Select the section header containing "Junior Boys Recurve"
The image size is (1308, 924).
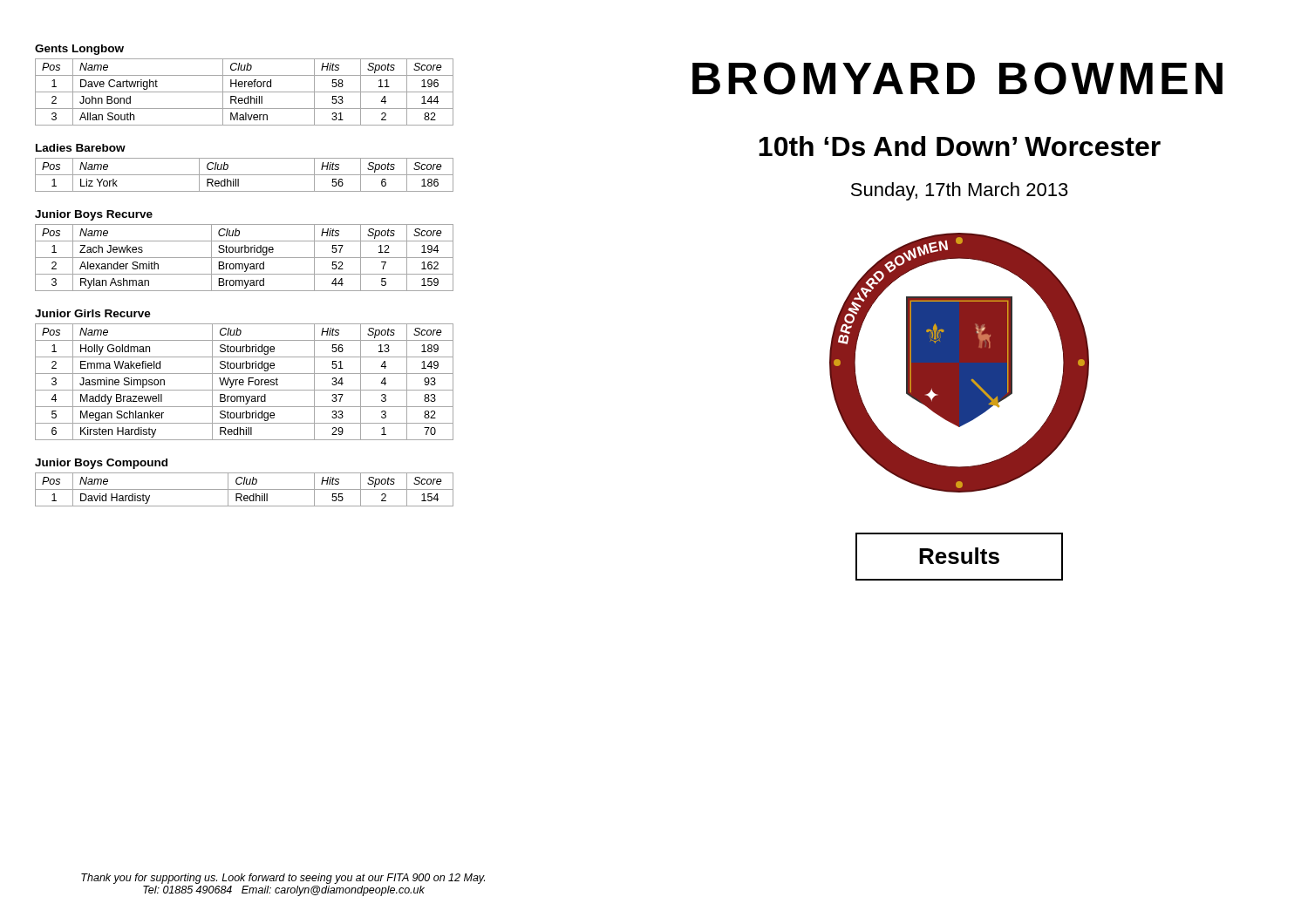pos(94,214)
